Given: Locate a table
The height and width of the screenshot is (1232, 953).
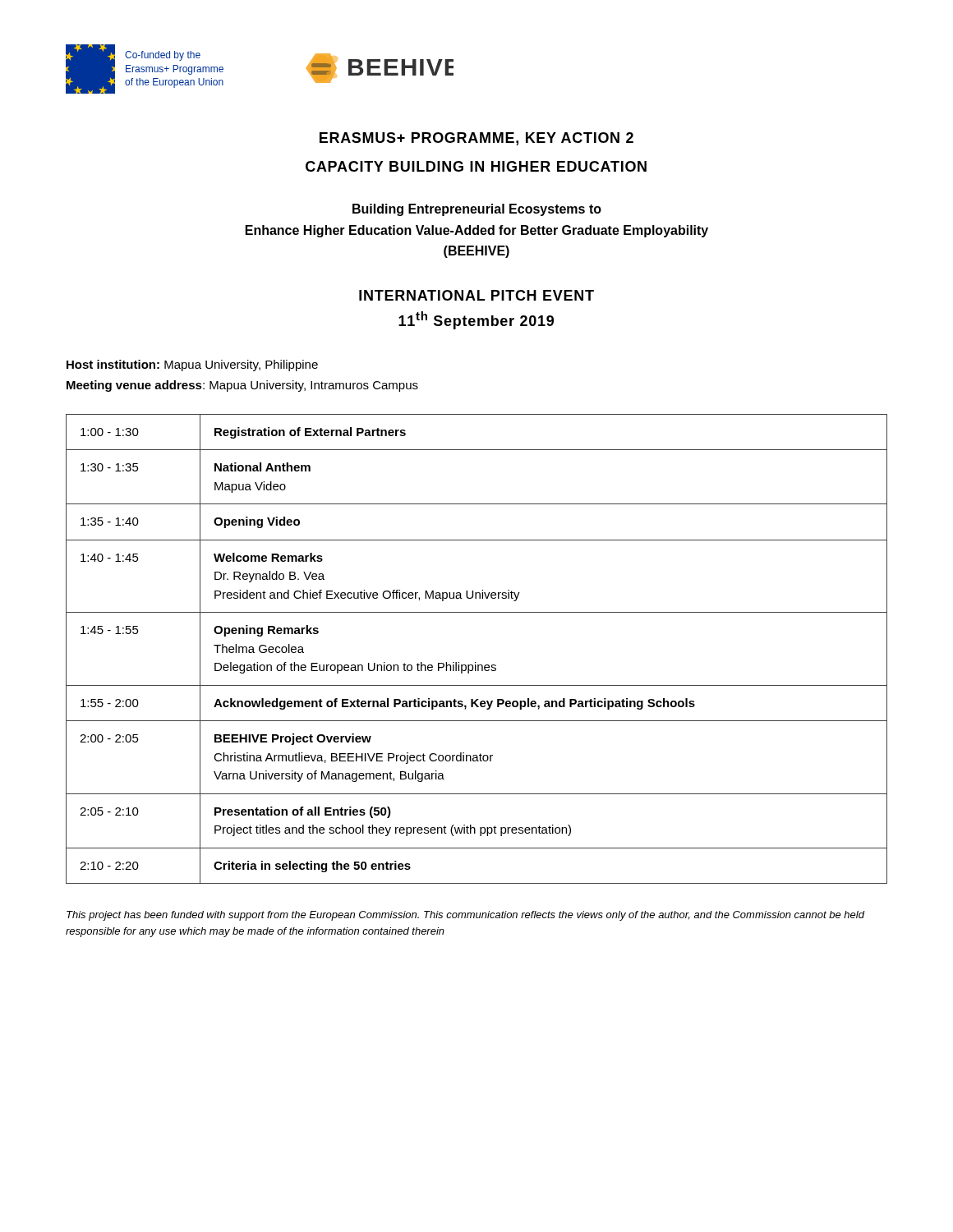Looking at the screenshot, I should click(x=476, y=649).
